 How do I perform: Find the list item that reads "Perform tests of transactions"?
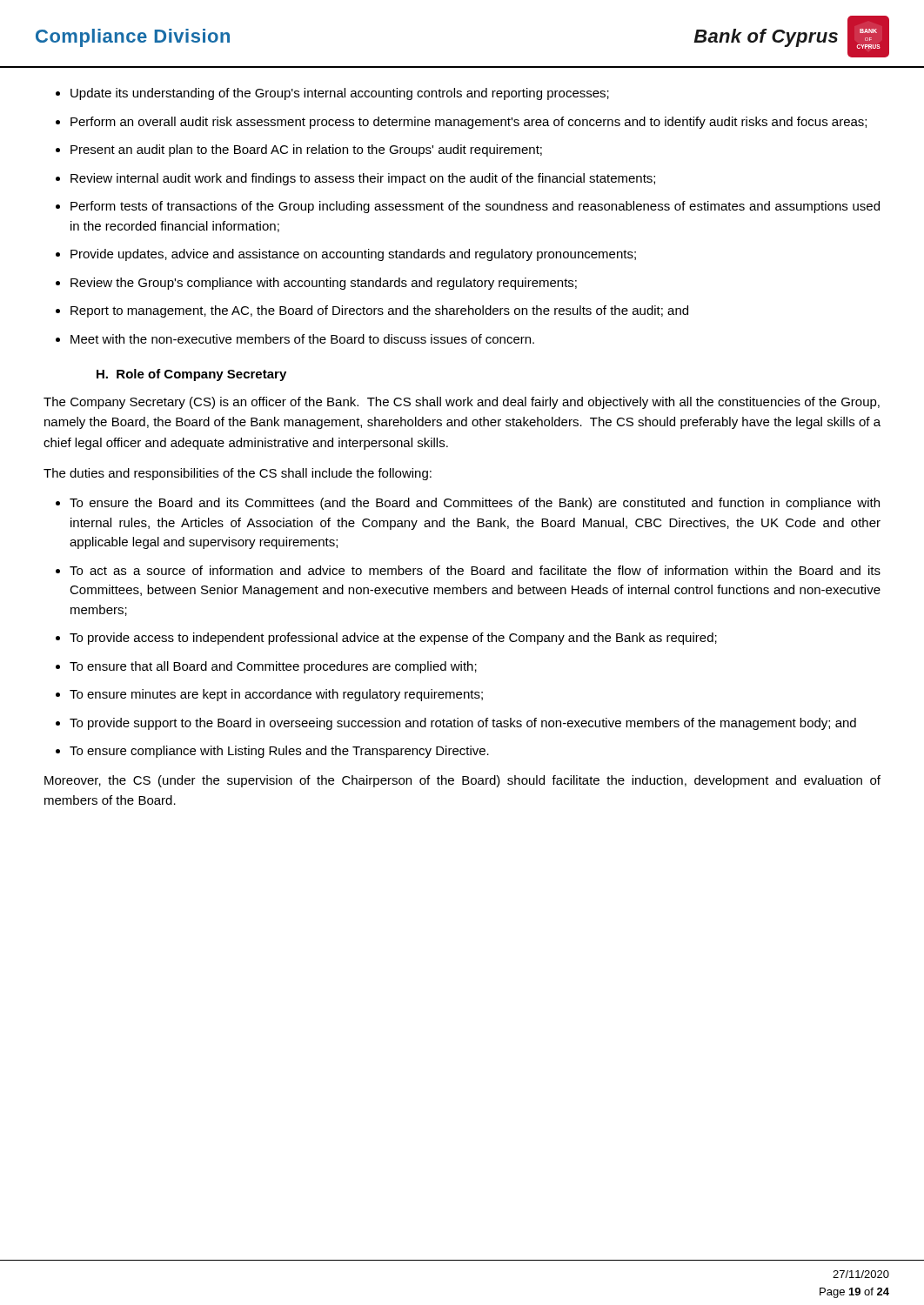475,216
